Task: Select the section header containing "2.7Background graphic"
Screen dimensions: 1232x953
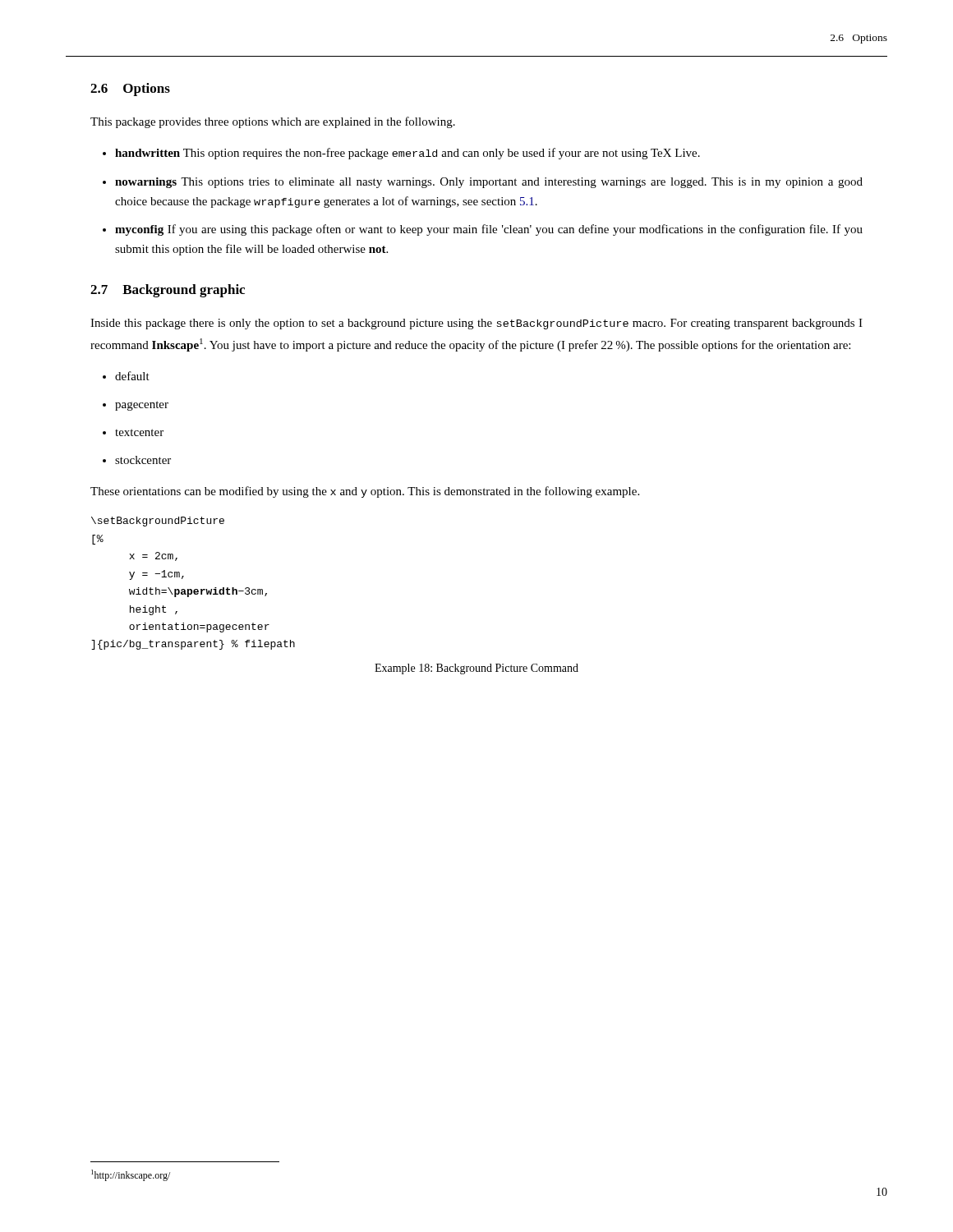Action: click(x=168, y=291)
